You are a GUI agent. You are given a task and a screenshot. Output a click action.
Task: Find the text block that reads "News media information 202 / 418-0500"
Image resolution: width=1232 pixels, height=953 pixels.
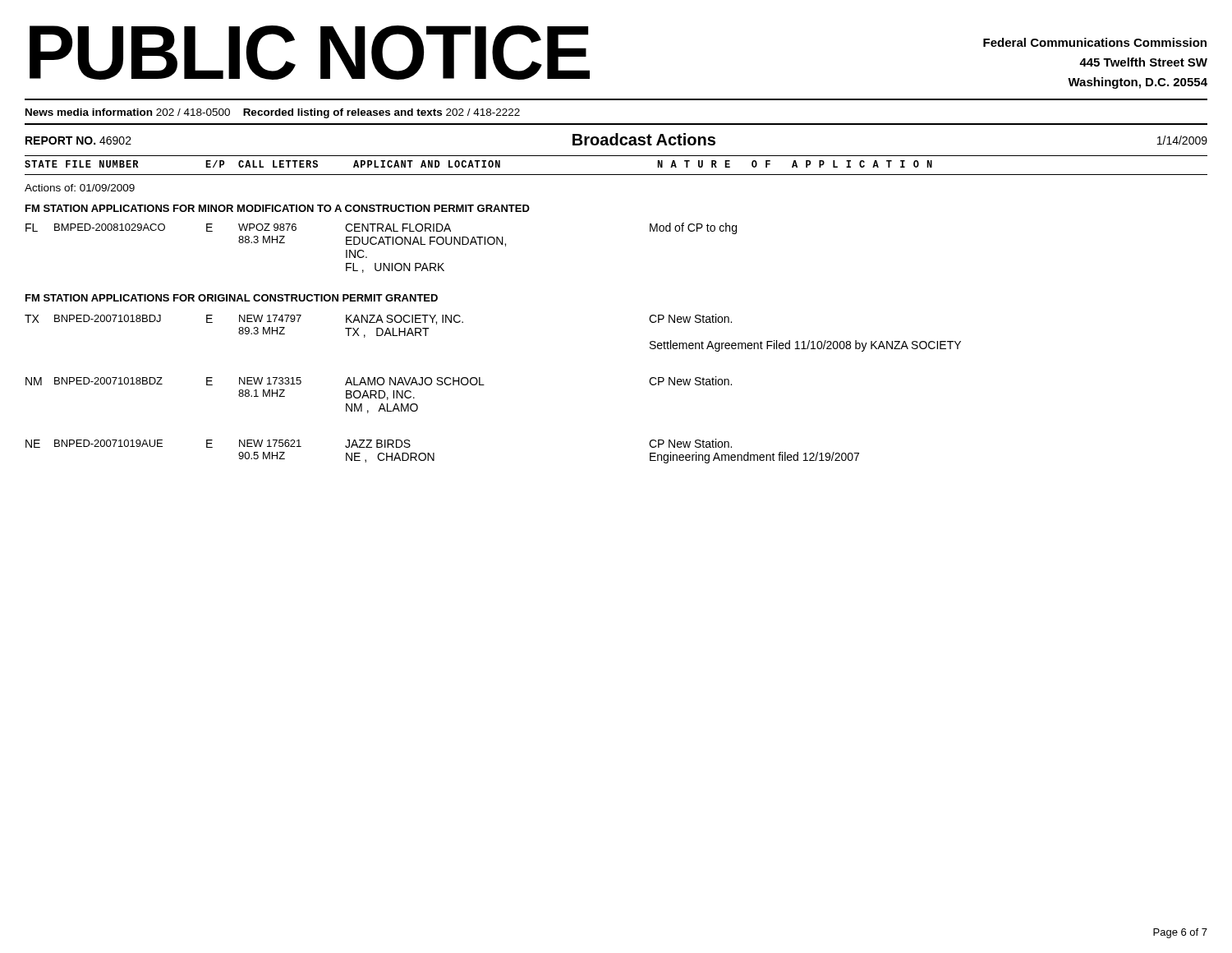[272, 112]
